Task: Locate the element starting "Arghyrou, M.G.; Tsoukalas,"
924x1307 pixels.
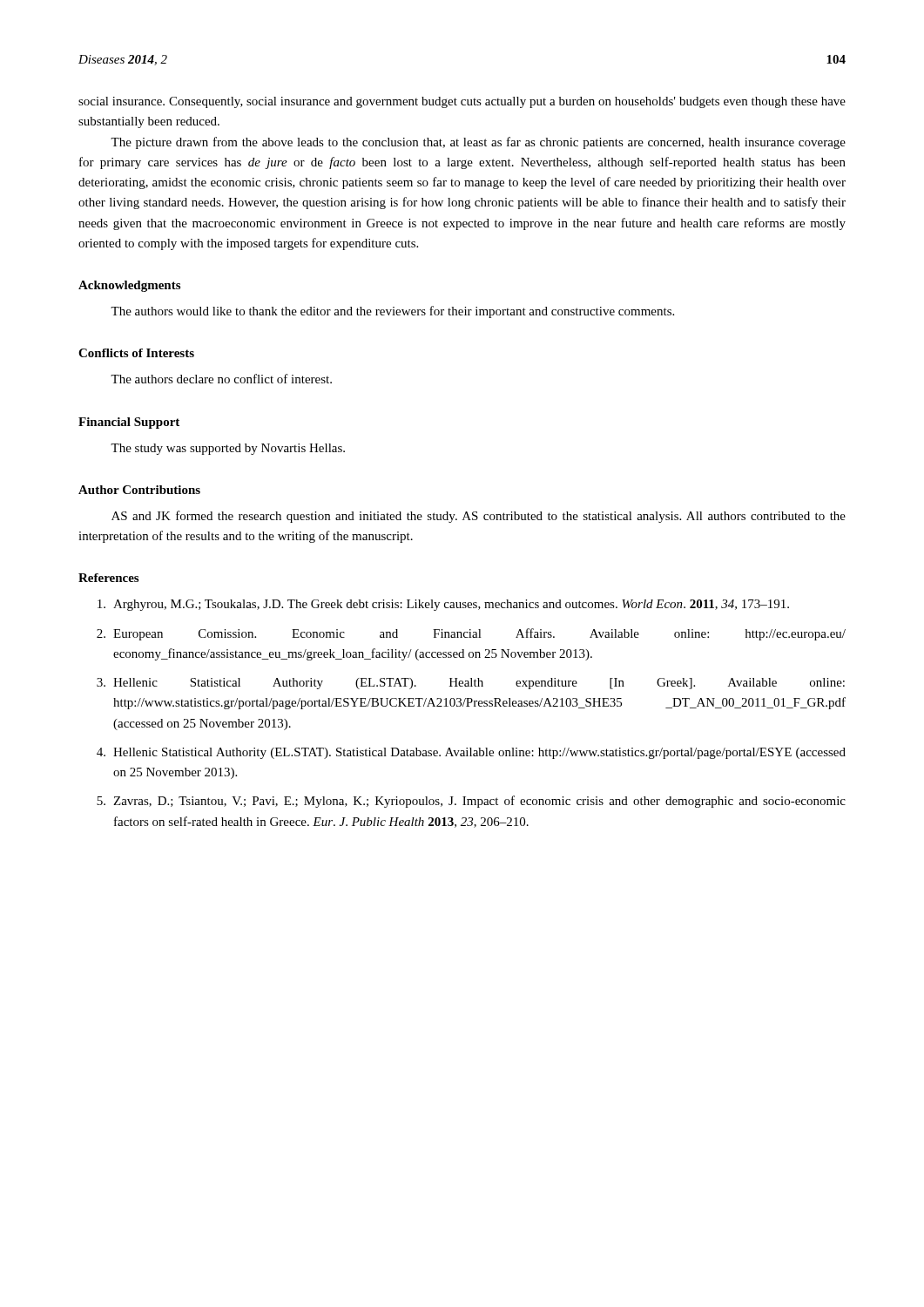Action: click(462, 605)
